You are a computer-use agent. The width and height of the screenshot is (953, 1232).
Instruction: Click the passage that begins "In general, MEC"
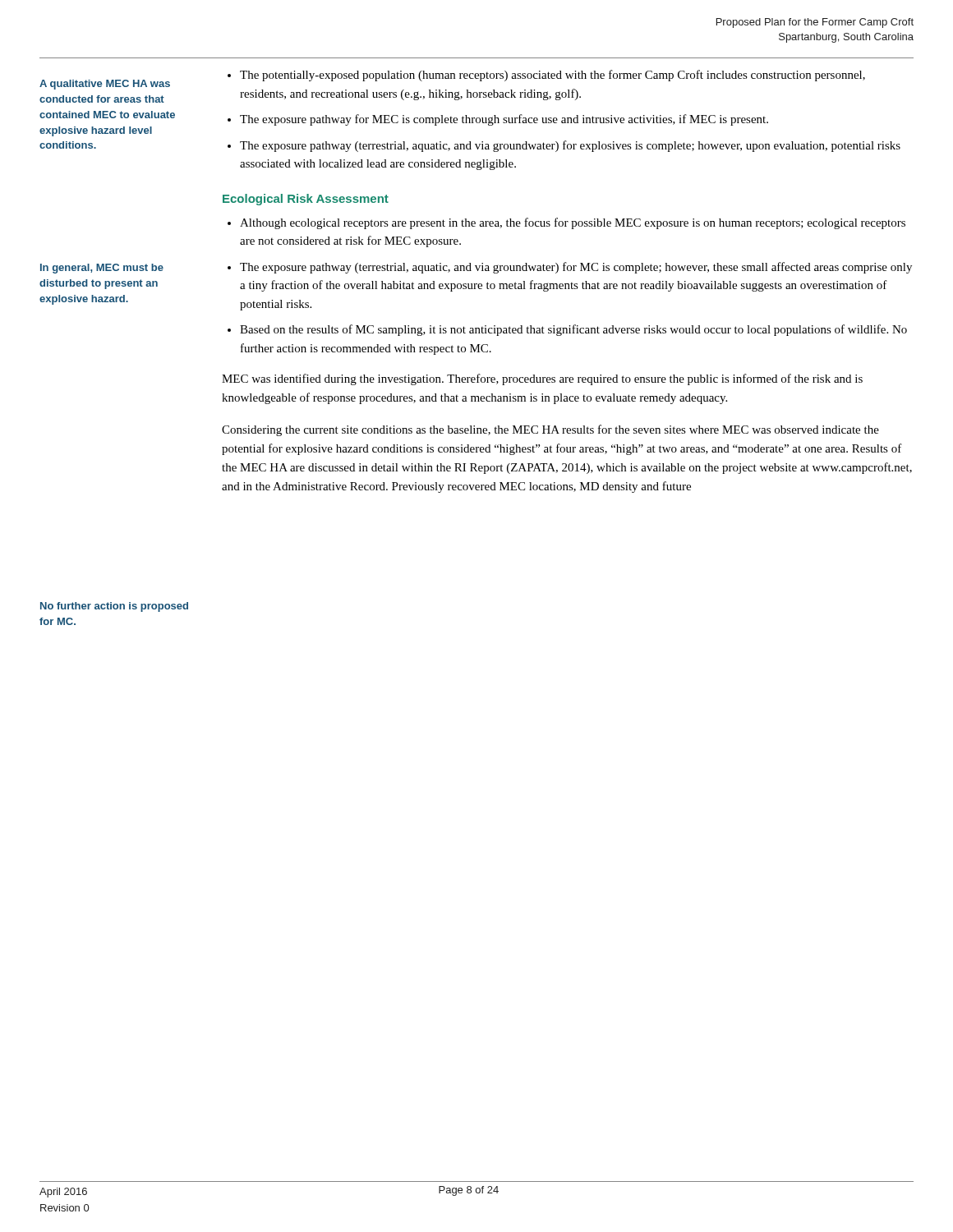[x=115, y=284]
